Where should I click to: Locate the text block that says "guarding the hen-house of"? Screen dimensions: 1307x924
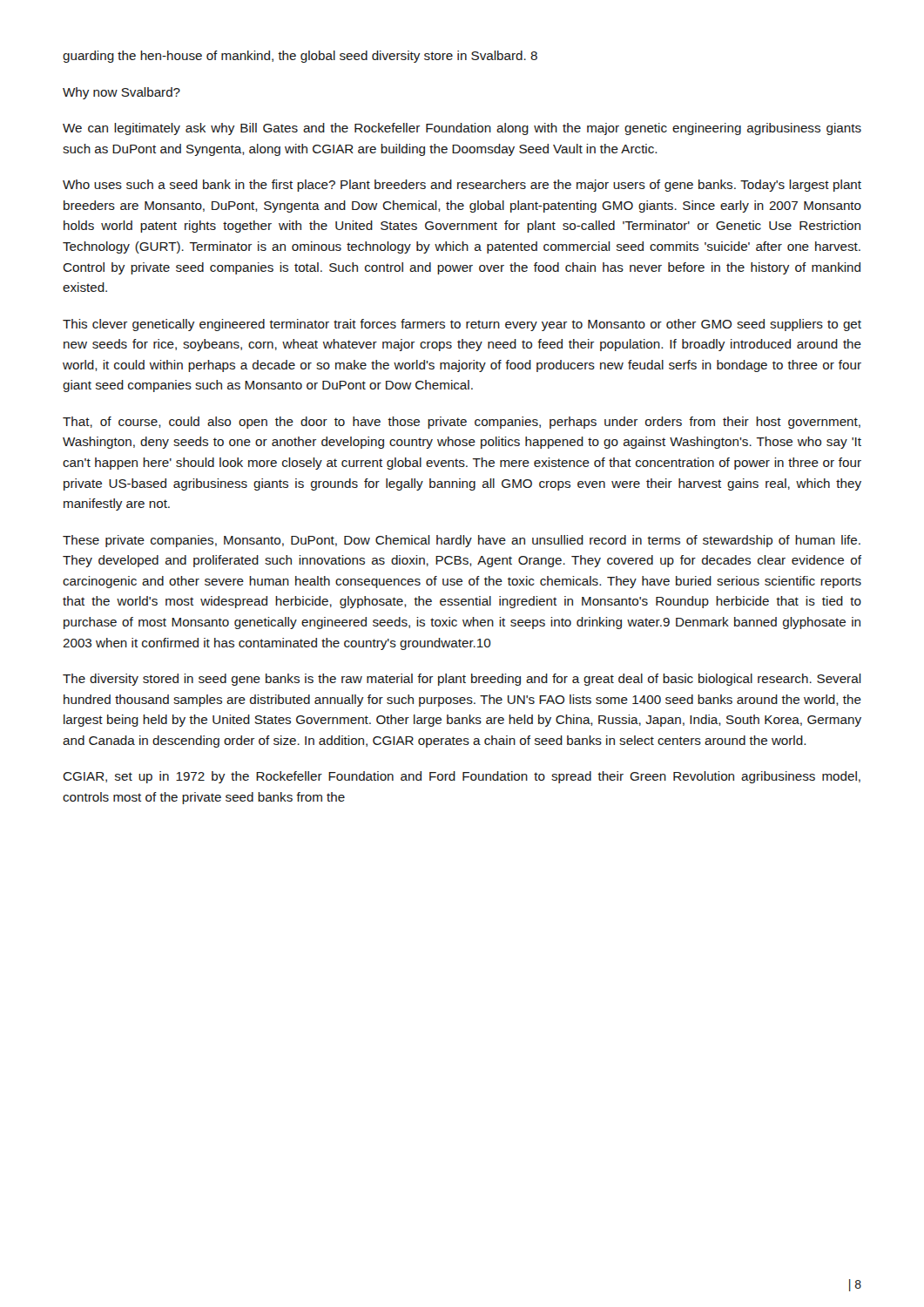point(300,55)
